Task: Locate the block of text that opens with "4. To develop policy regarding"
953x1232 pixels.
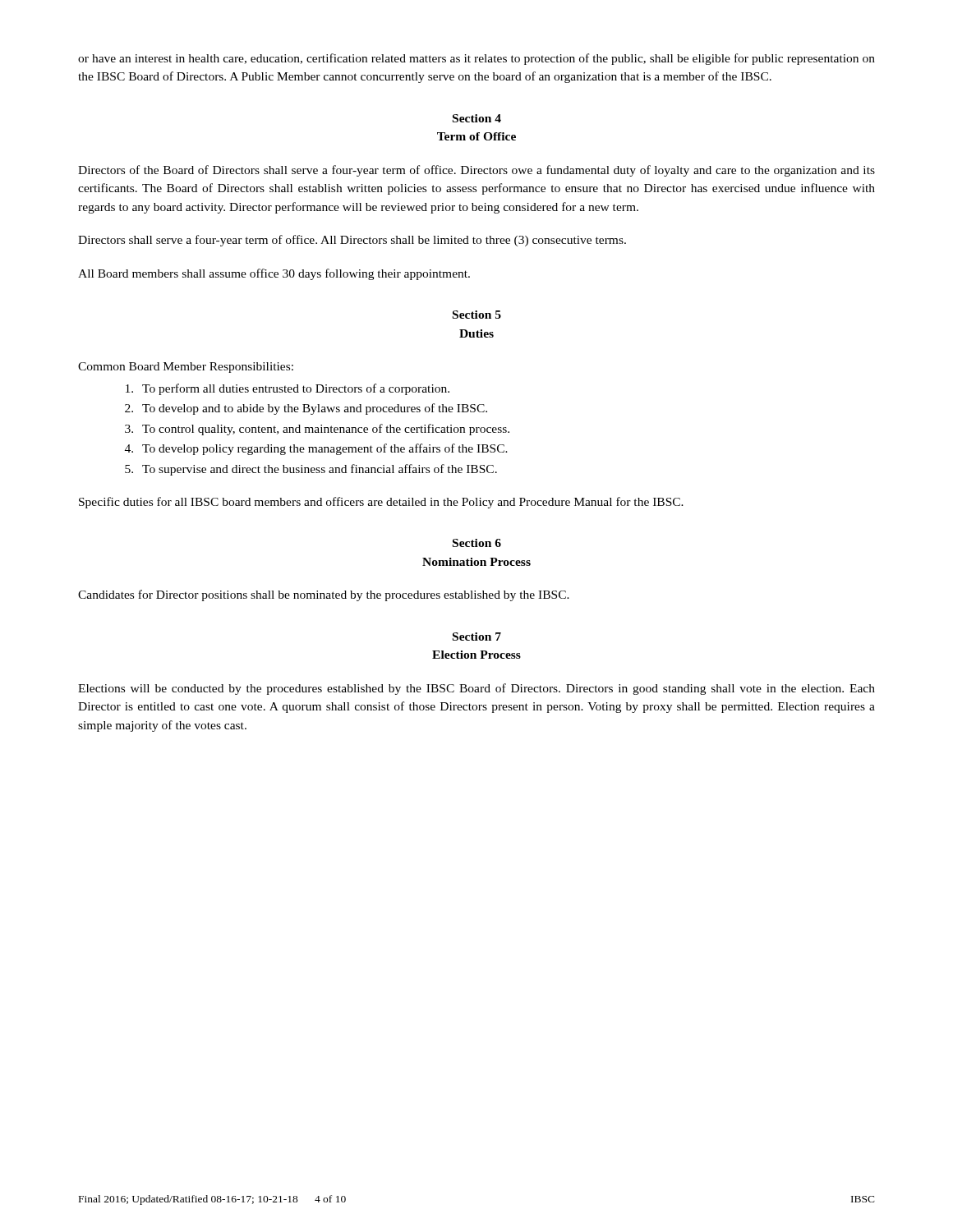Action: pos(489,449)
